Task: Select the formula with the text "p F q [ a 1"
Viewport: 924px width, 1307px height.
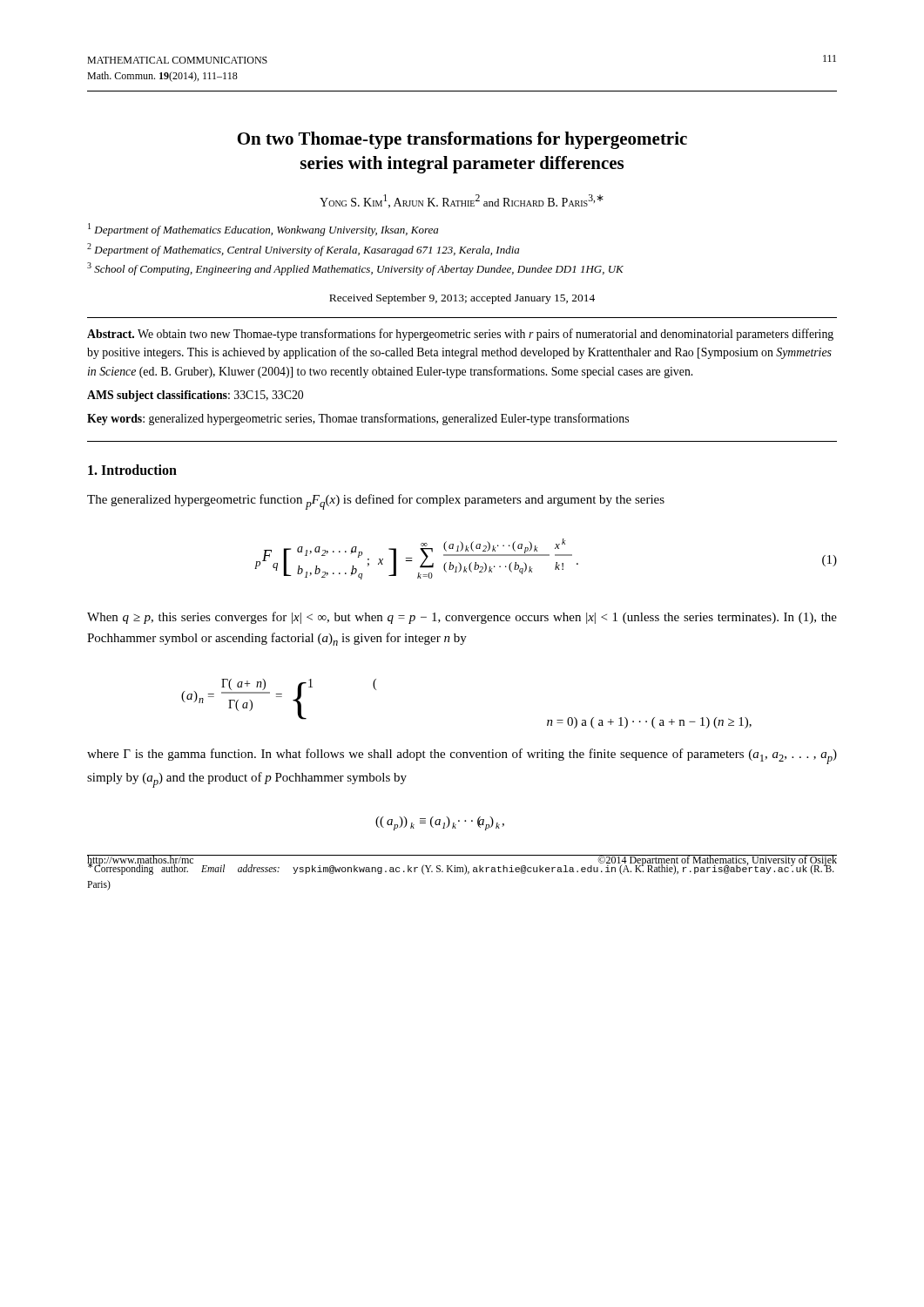Action: coord(545,558)
